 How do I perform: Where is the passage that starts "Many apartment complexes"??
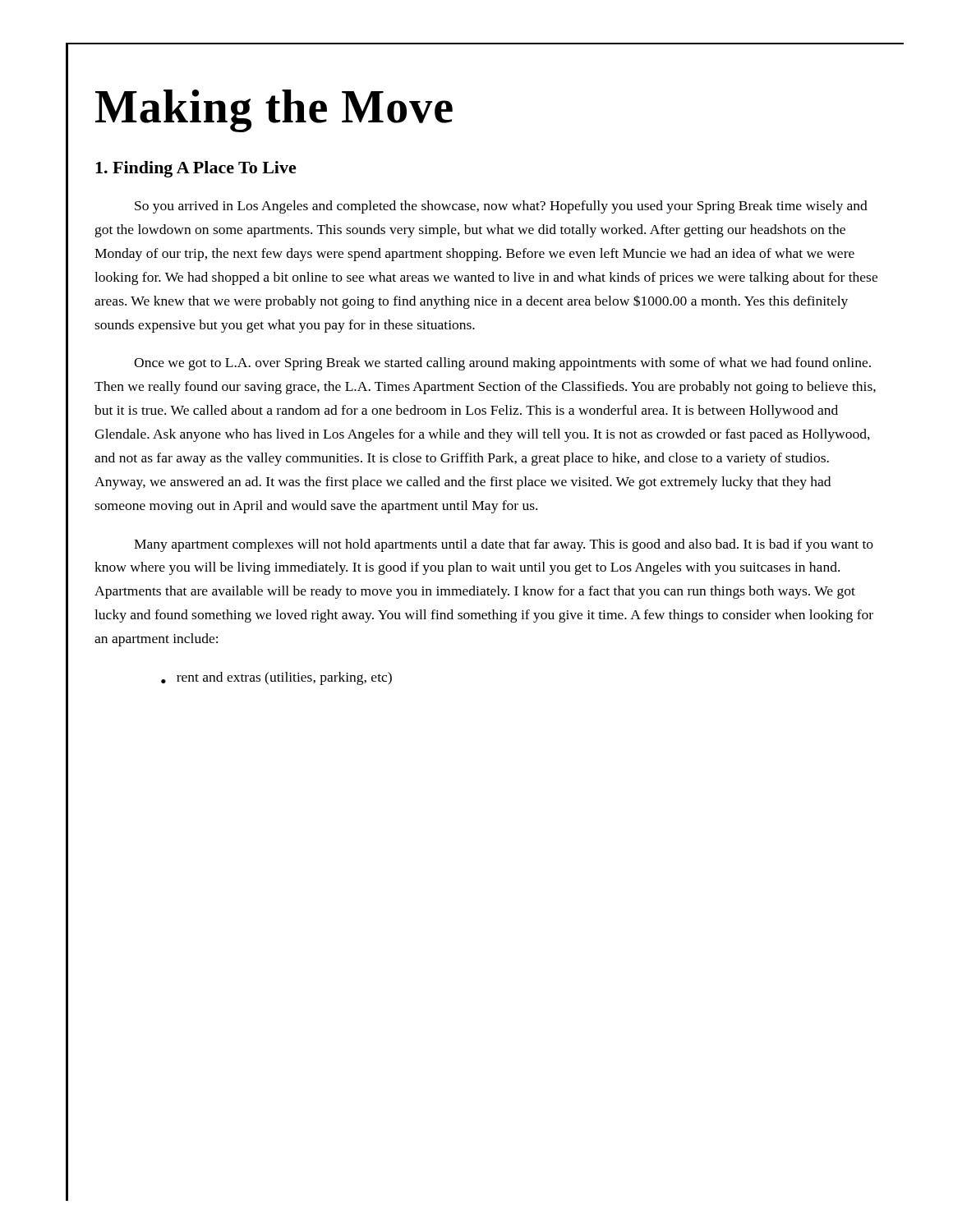click(x=484, y=591)
